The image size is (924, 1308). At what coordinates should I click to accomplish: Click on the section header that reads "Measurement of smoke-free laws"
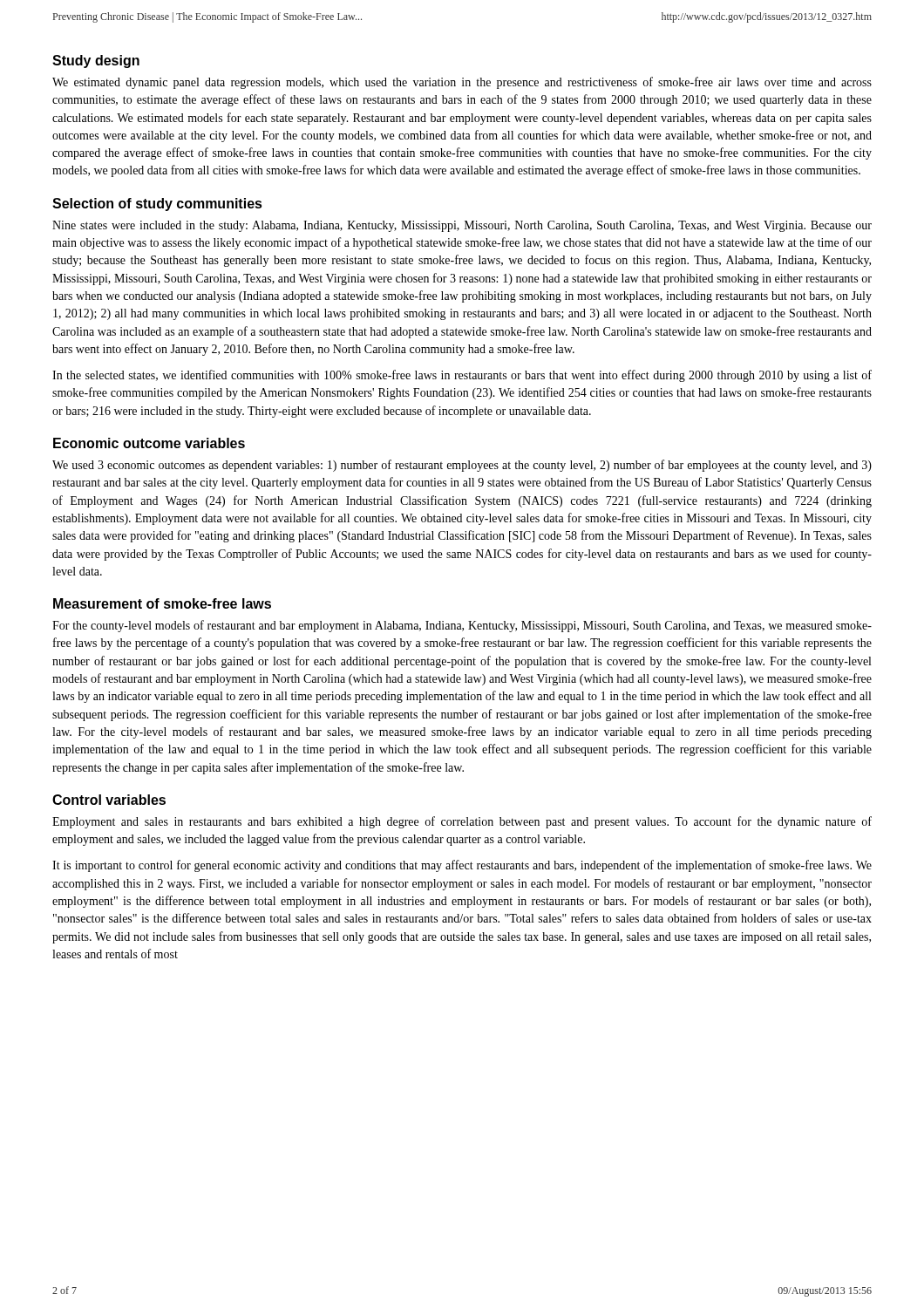(162, 604)
